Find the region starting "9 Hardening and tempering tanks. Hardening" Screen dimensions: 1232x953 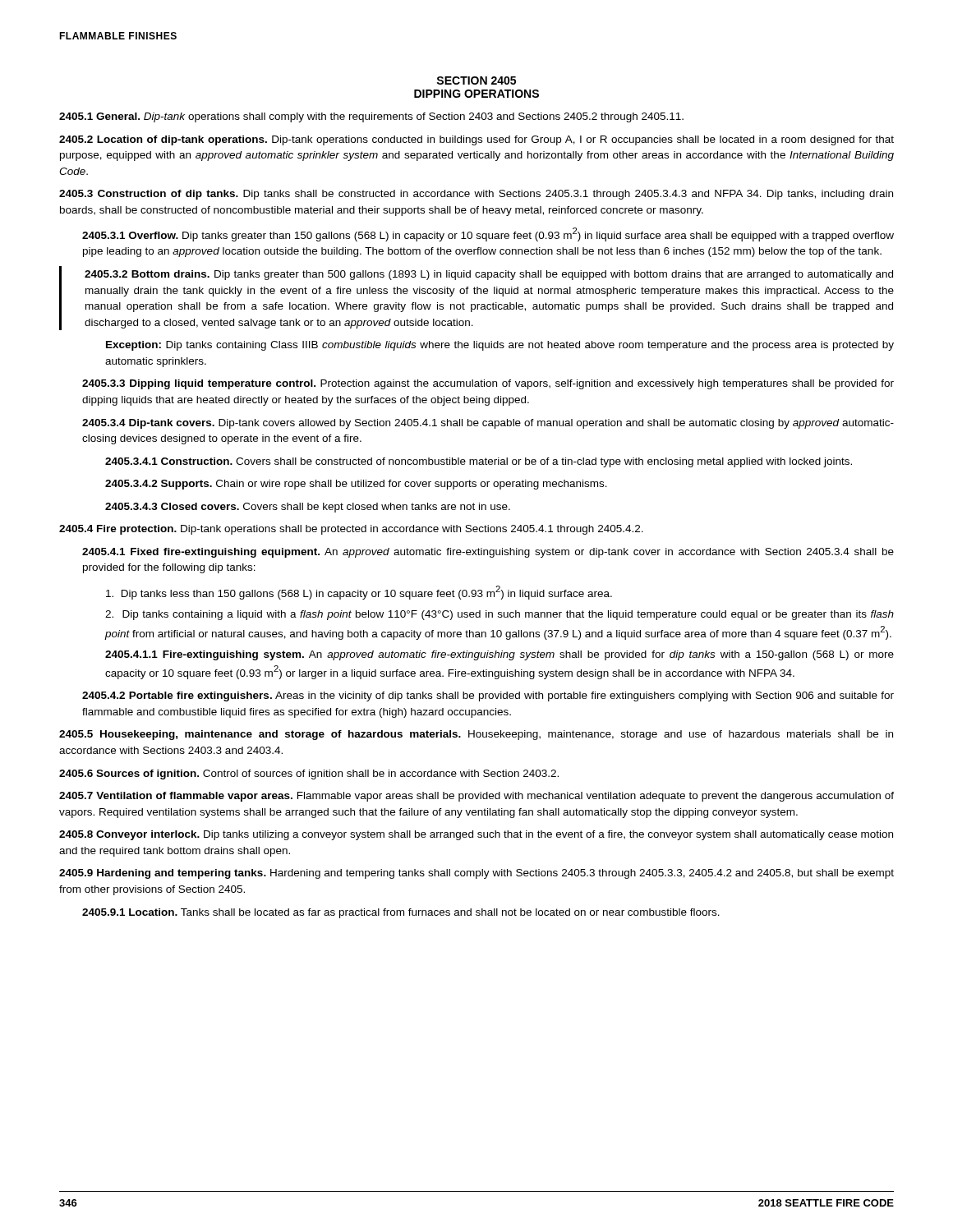click(476, 881)
